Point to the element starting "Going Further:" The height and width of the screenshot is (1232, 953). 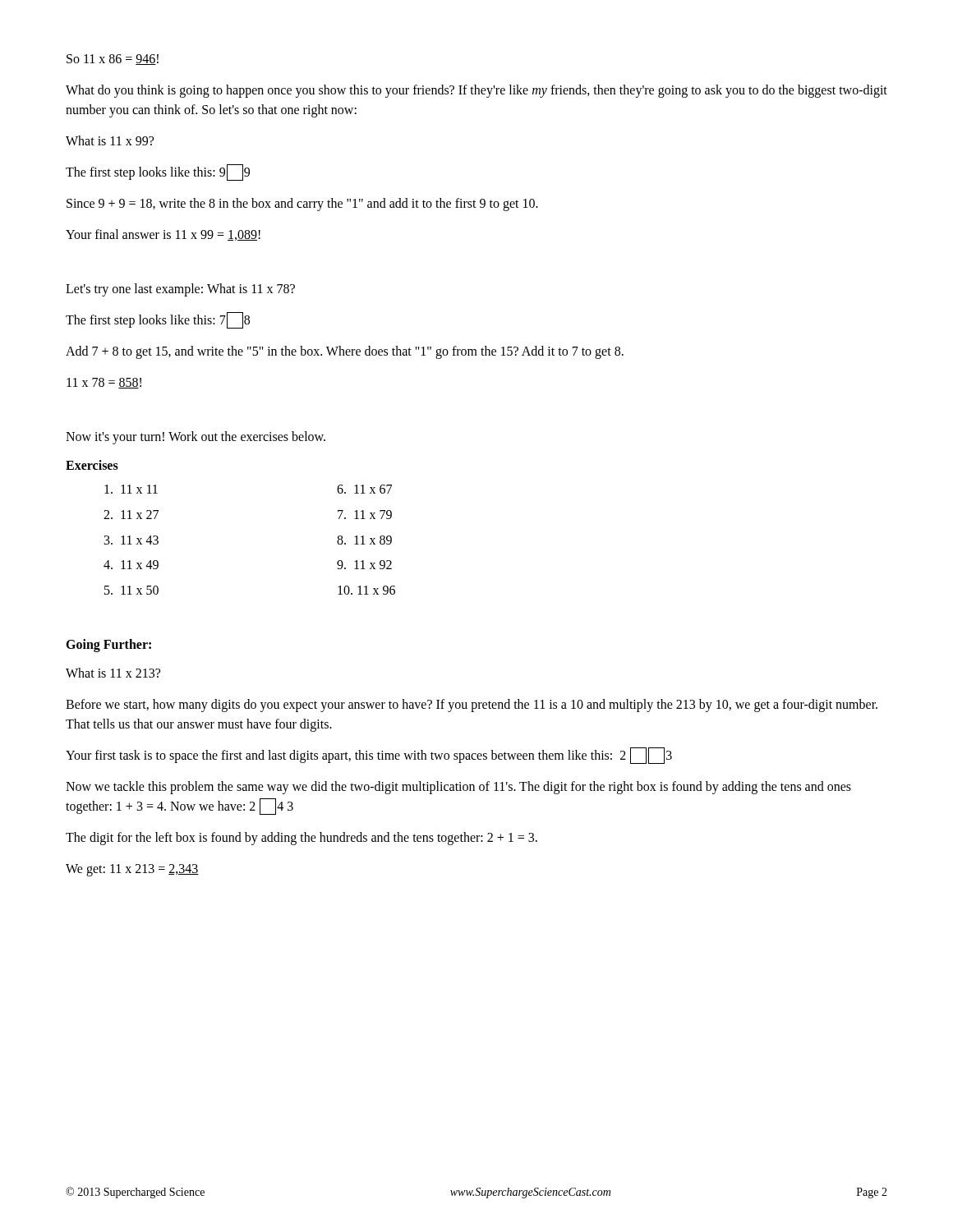point(109,644)
